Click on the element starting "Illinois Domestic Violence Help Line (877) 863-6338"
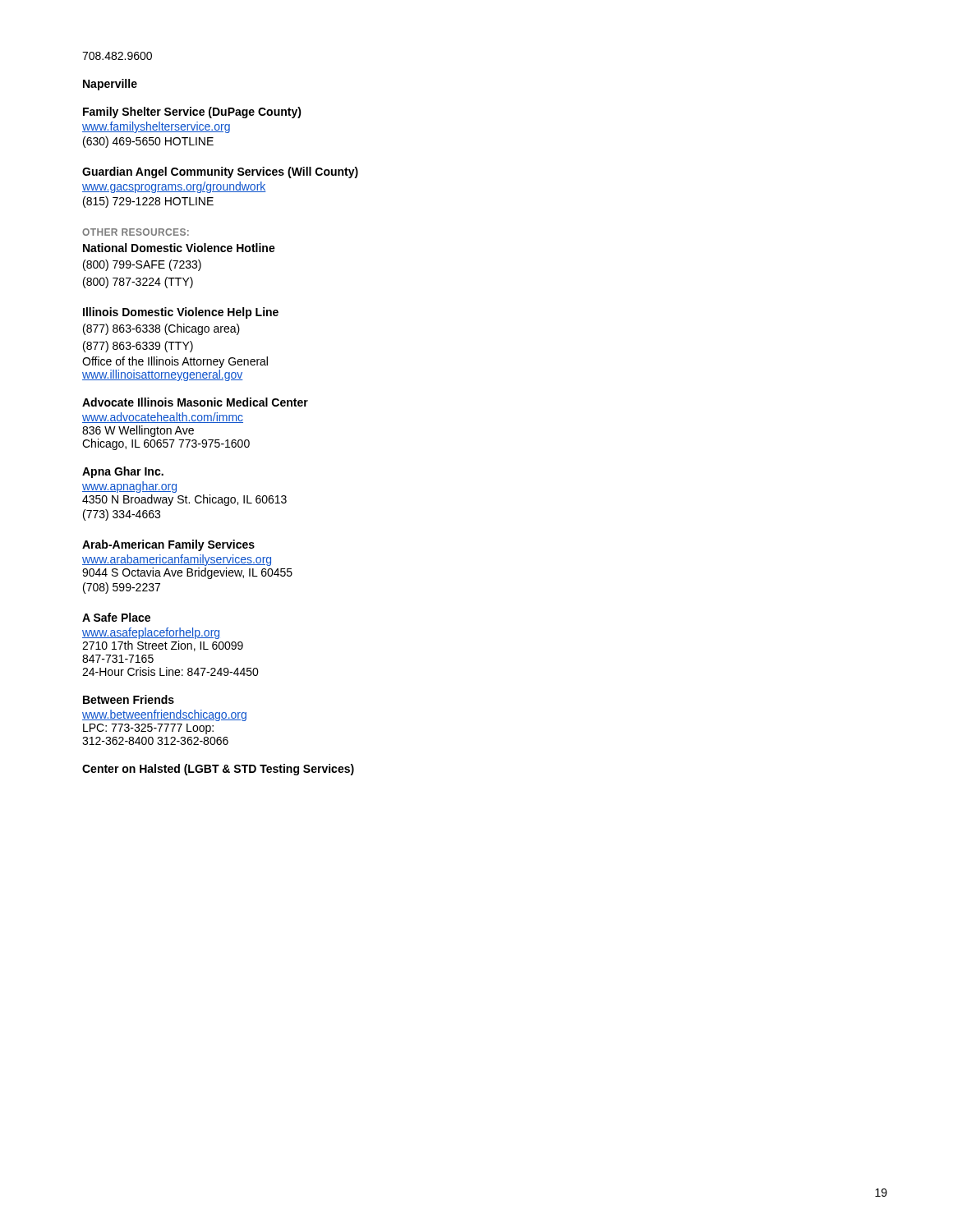The width and height of the screenshot is (953, 1232). pos(181,313)
